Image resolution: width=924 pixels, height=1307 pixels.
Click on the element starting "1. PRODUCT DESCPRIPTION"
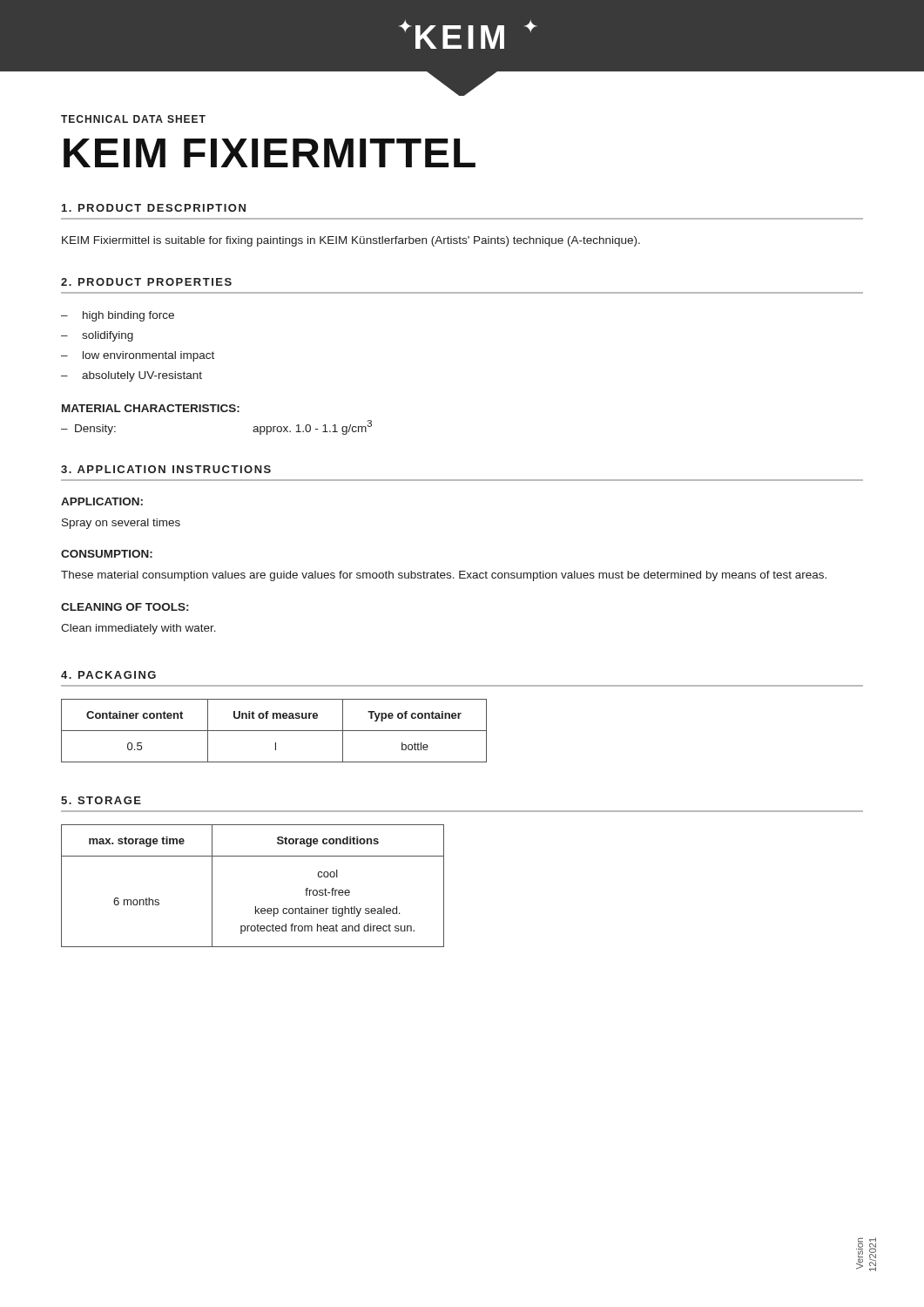tap(154, 208)
